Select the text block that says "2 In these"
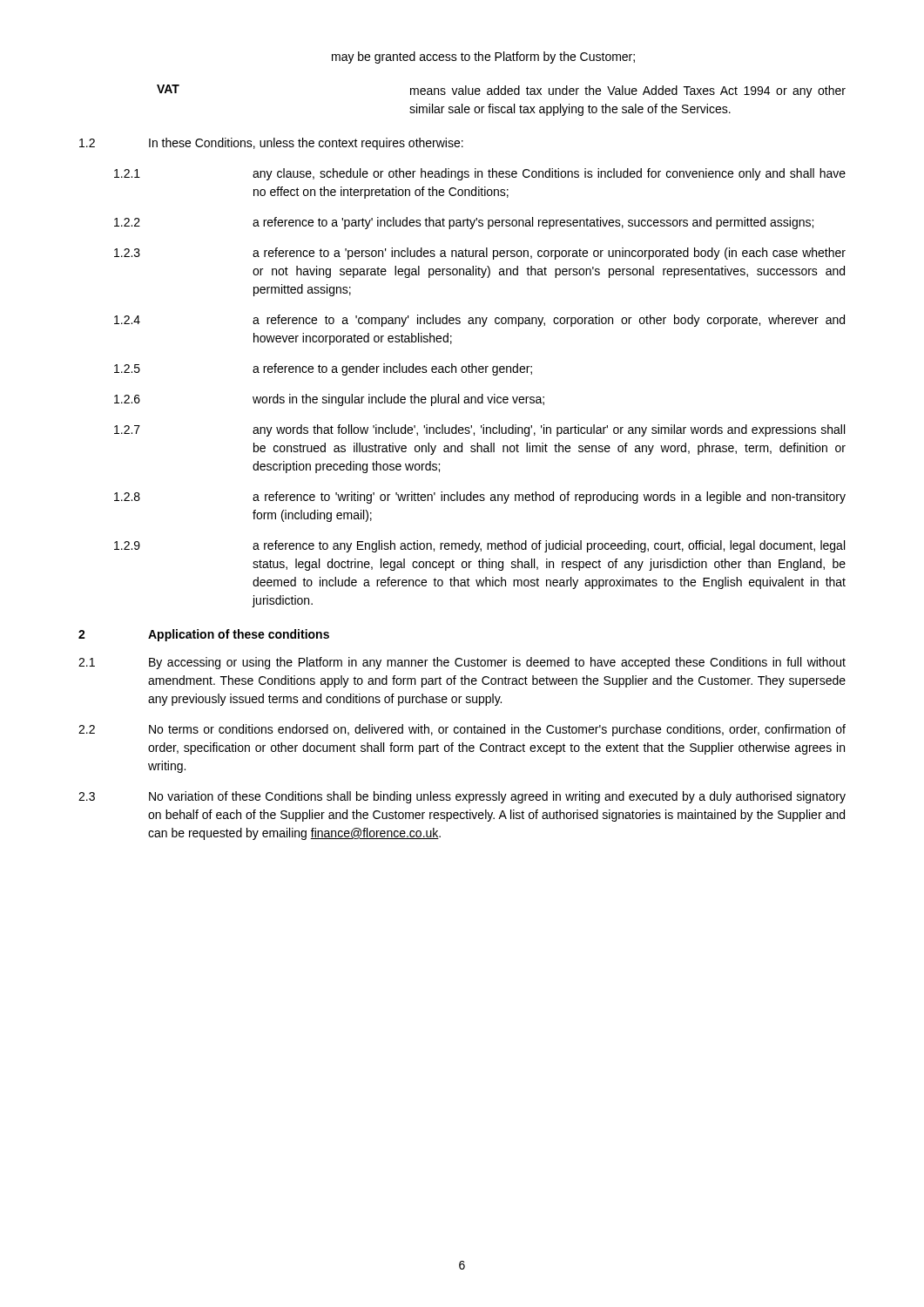The width and height of the screenshot is (924, 1307). pos(462,143)
